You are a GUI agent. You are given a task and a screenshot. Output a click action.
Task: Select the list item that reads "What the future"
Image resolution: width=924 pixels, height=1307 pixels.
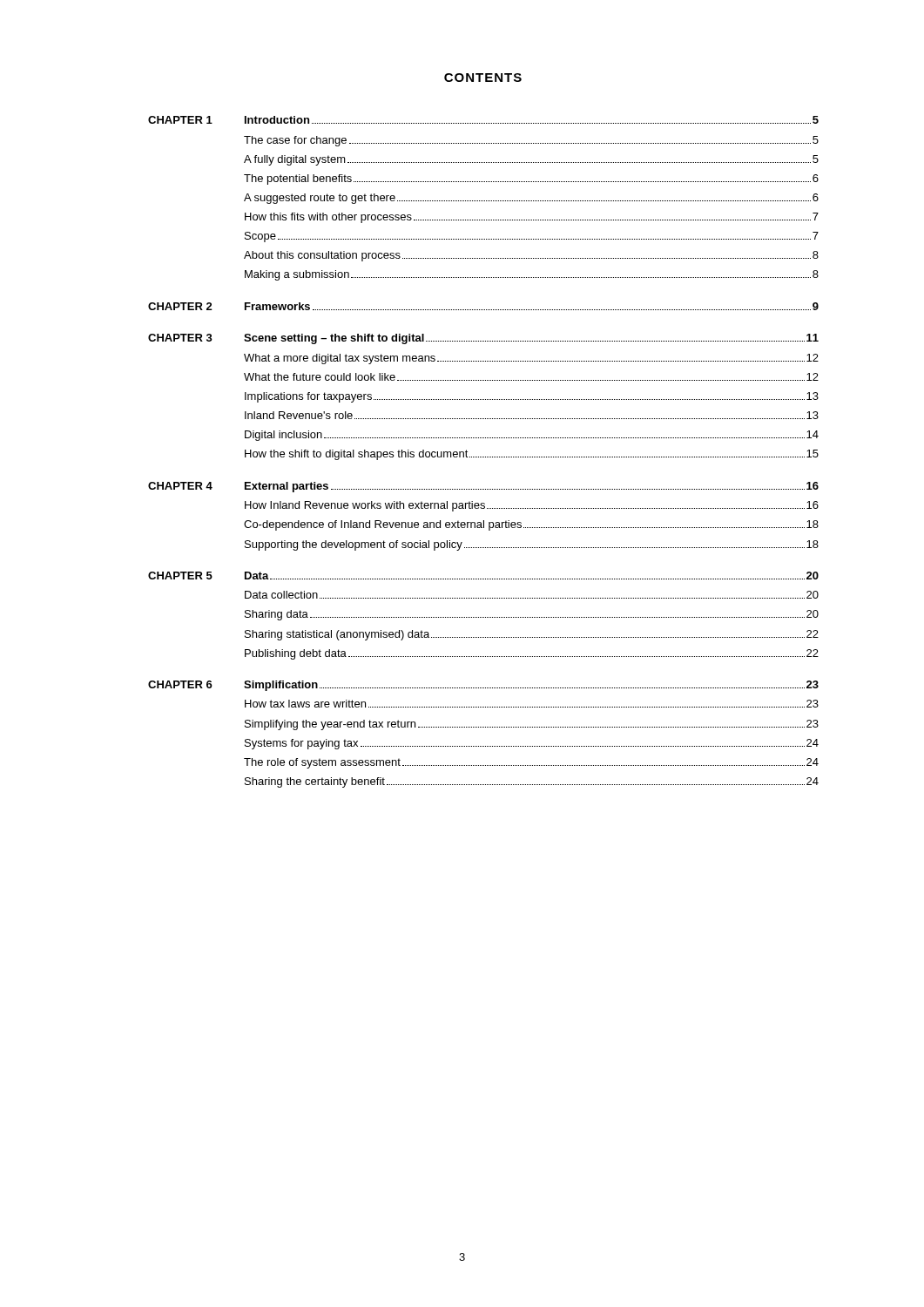tap(531, 377)
